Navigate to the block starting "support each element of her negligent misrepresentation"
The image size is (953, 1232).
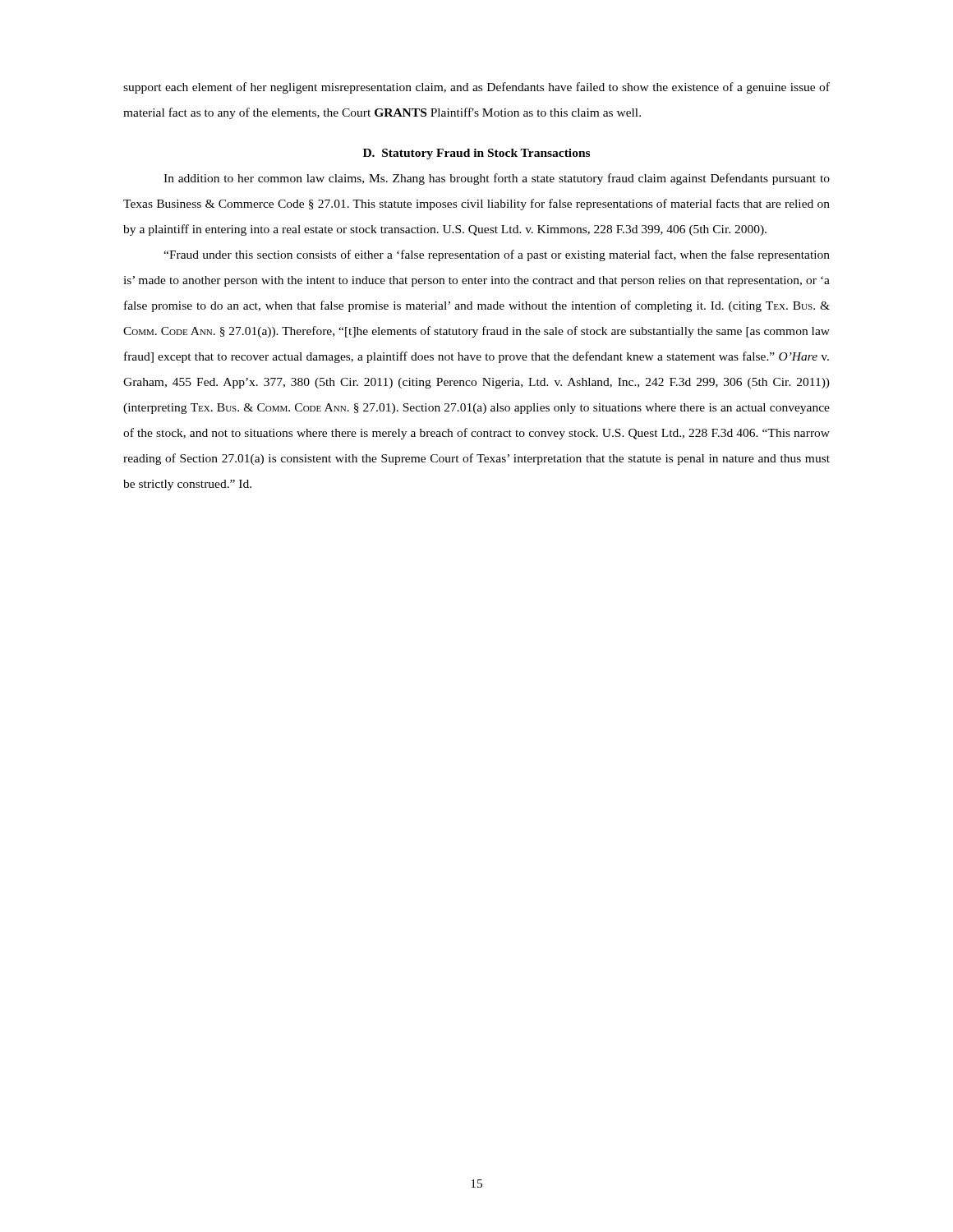click(476, 99)
